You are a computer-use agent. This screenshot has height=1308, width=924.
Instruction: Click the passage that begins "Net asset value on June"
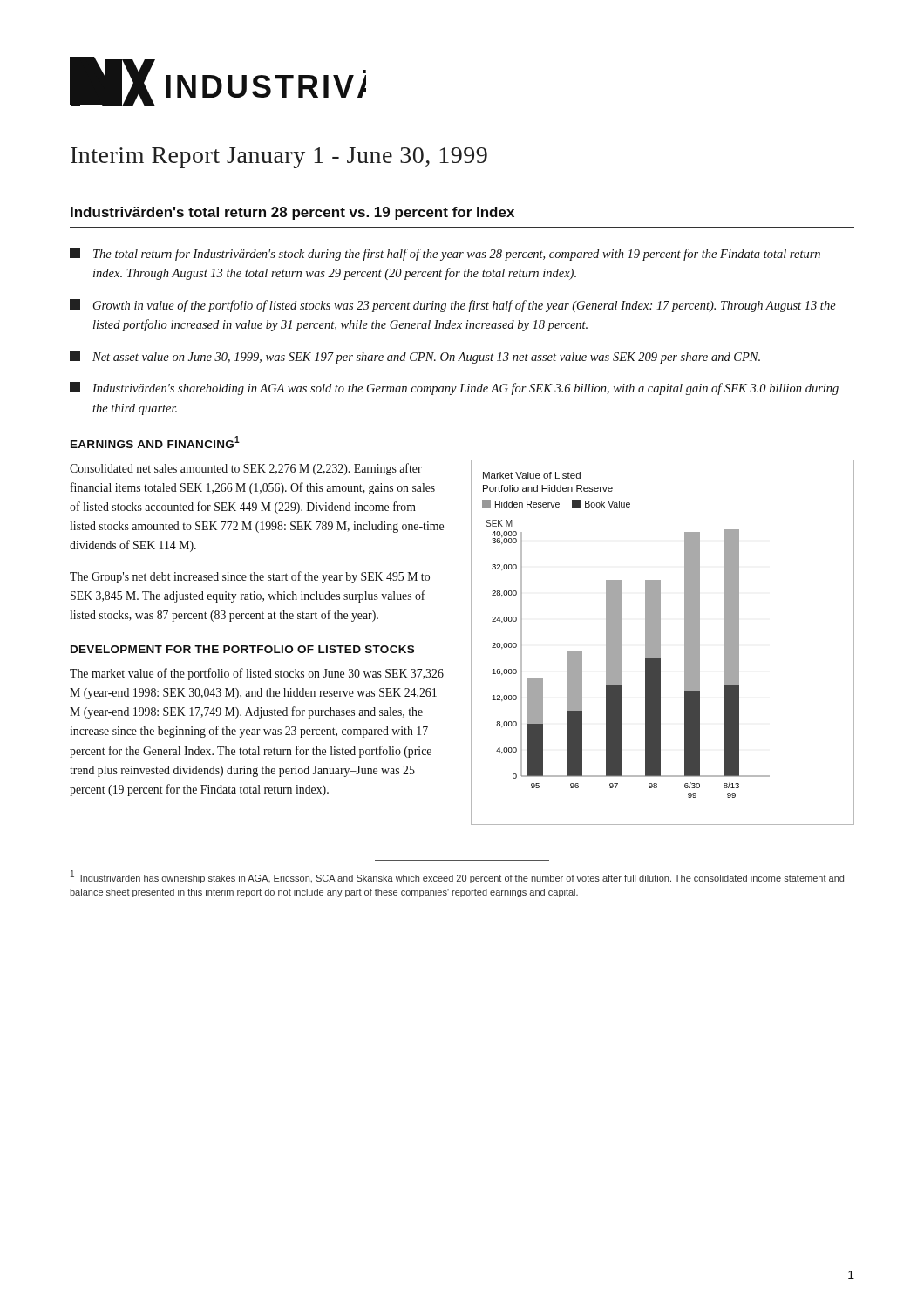(x=415, y=357)
